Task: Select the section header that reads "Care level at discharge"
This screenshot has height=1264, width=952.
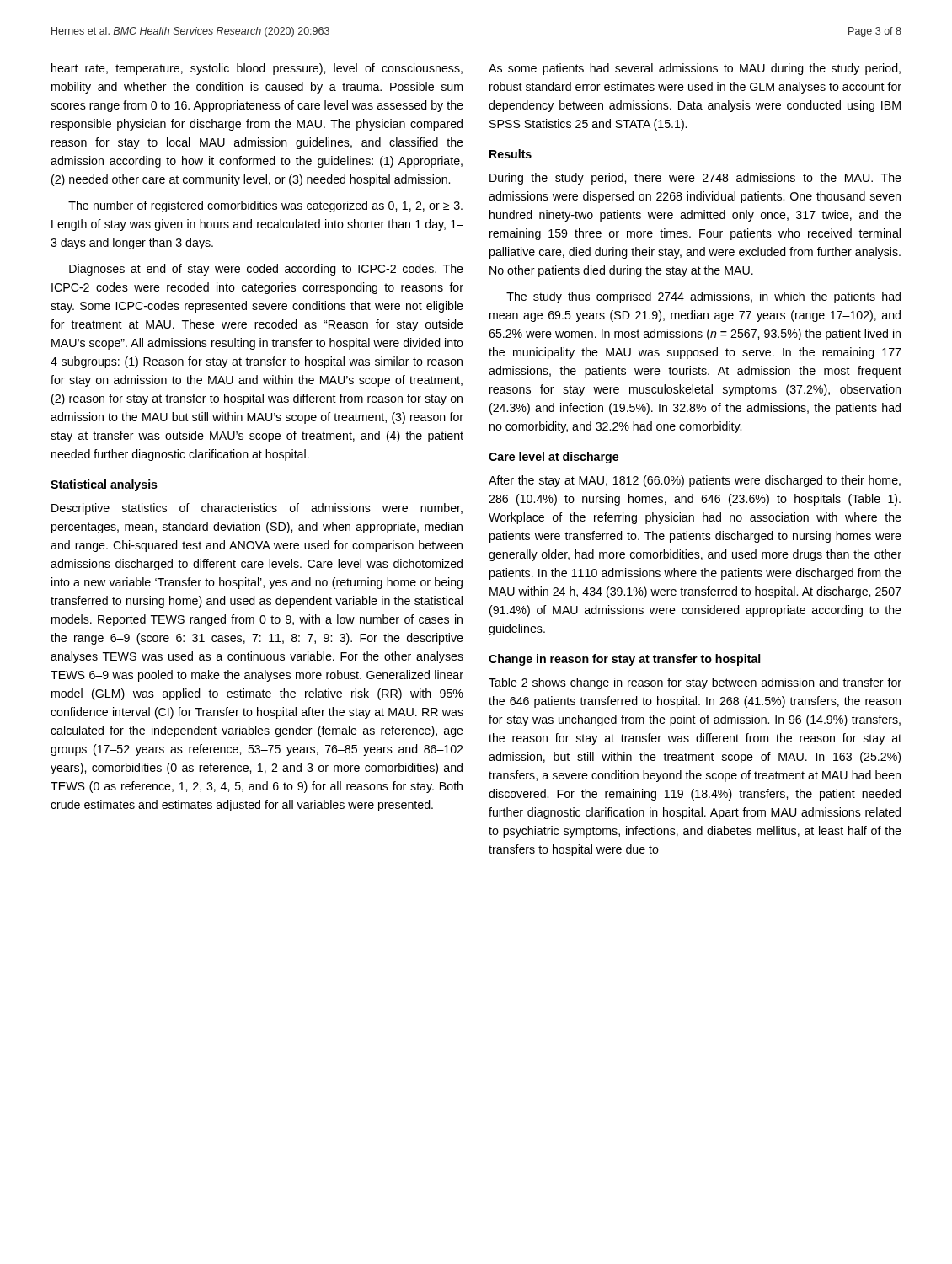Action: 554,457
